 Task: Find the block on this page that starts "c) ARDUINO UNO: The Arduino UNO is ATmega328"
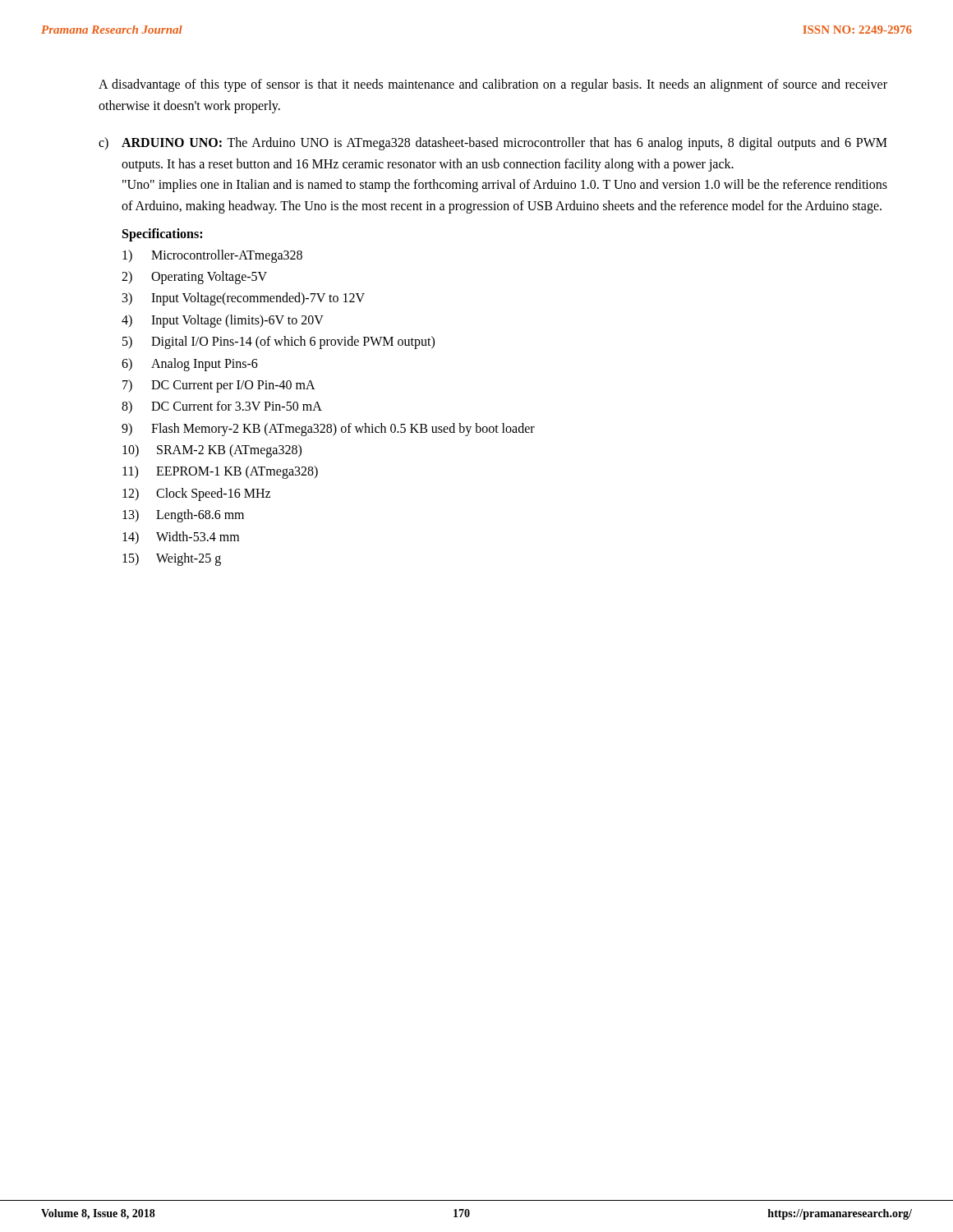493,174
